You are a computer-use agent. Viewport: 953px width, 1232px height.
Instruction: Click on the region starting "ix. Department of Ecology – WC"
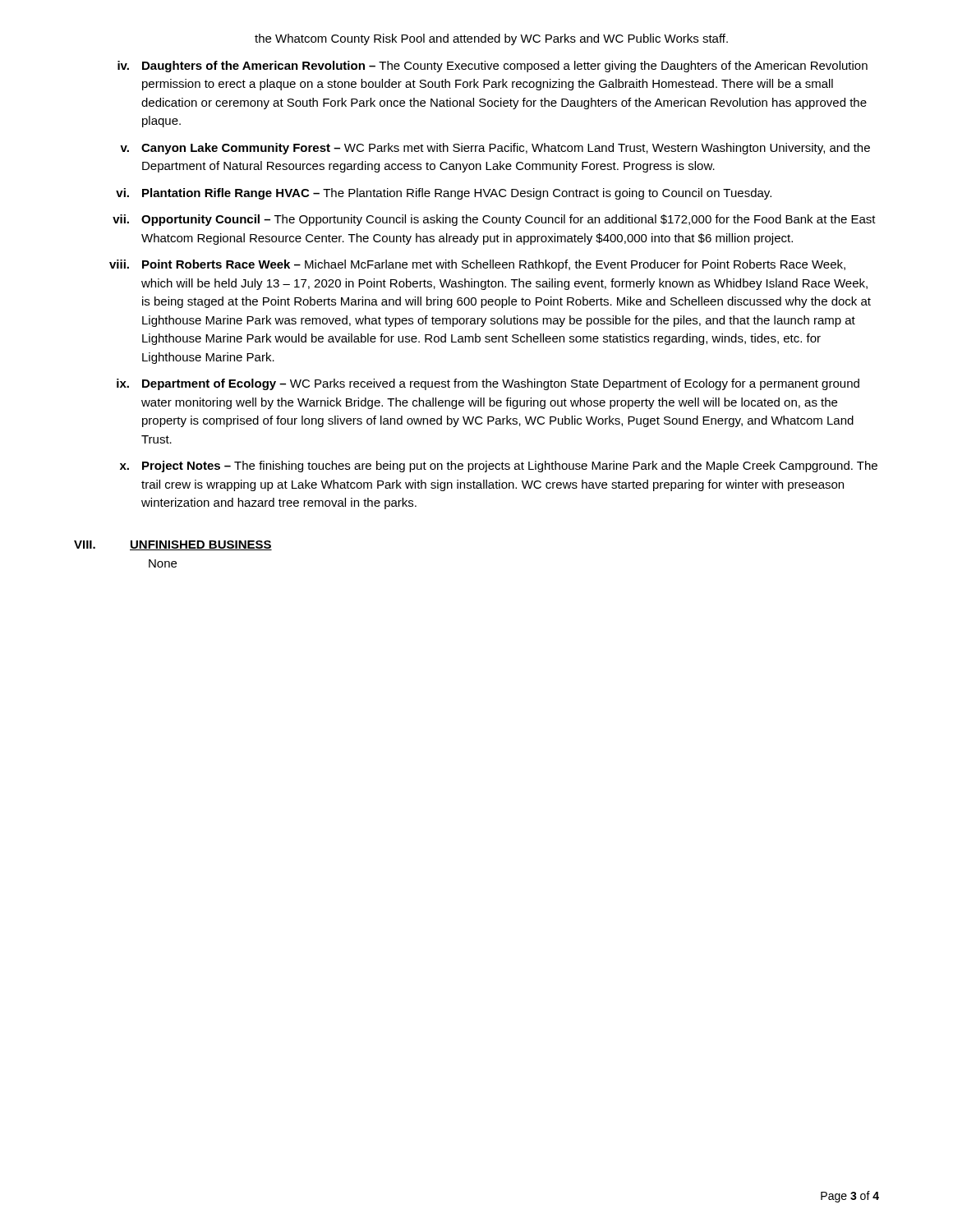[476, 411]
